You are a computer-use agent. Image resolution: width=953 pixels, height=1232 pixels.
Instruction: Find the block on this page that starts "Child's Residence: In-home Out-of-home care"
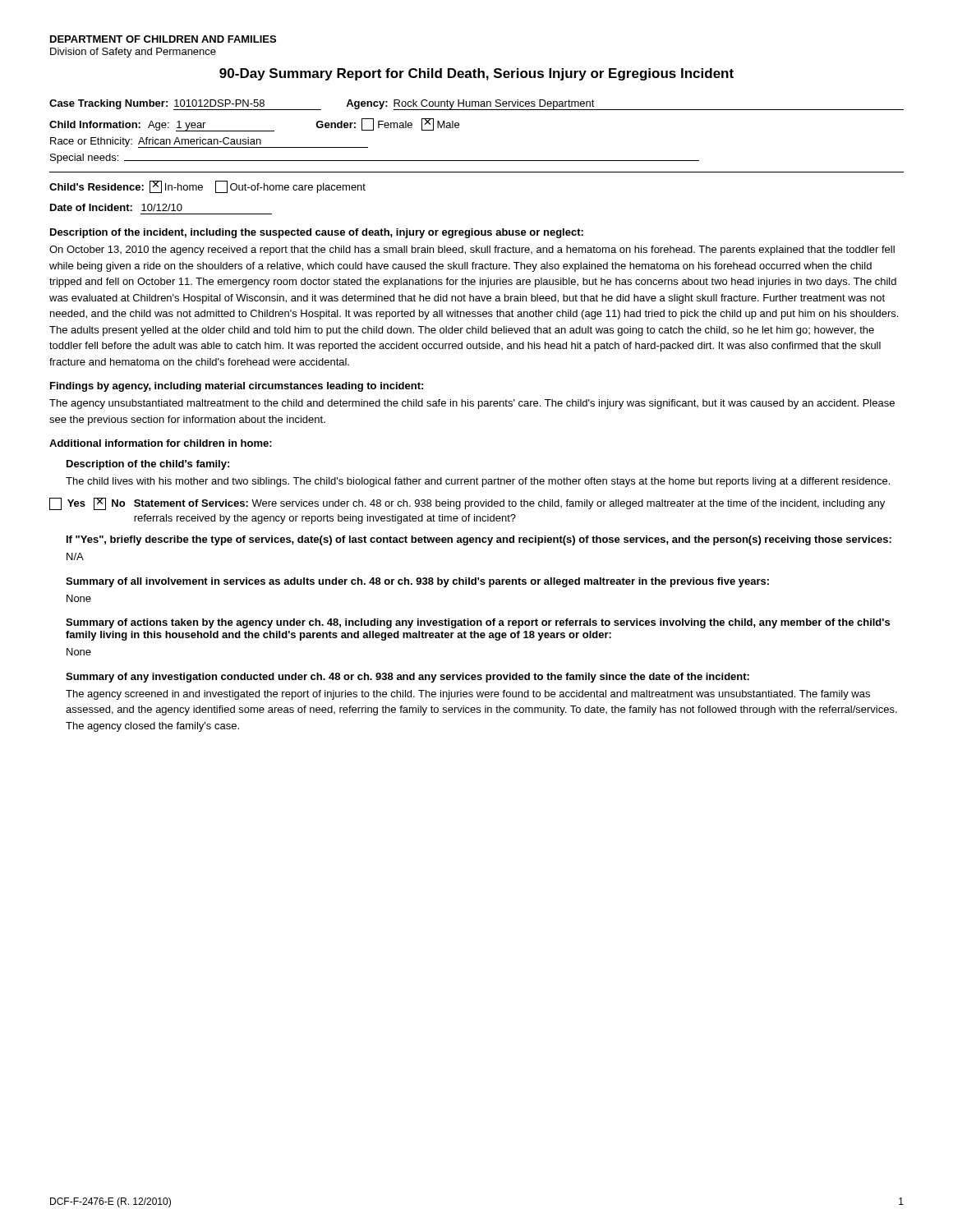tap(207, 187)
